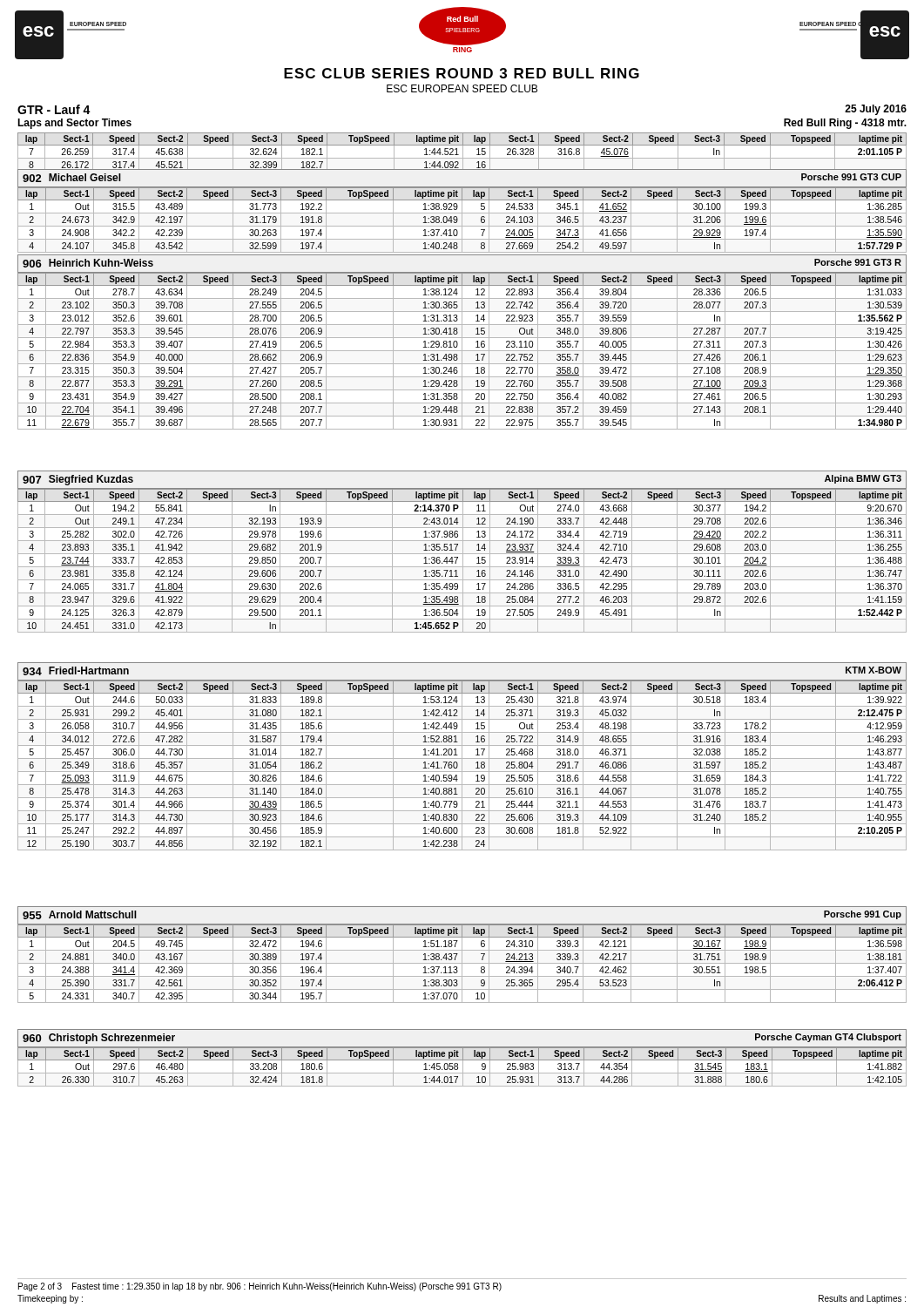Screen dimensions: 1307x924
Task: Select the table that reads "2:01.105 P"
Action: (x=462, y=152)
